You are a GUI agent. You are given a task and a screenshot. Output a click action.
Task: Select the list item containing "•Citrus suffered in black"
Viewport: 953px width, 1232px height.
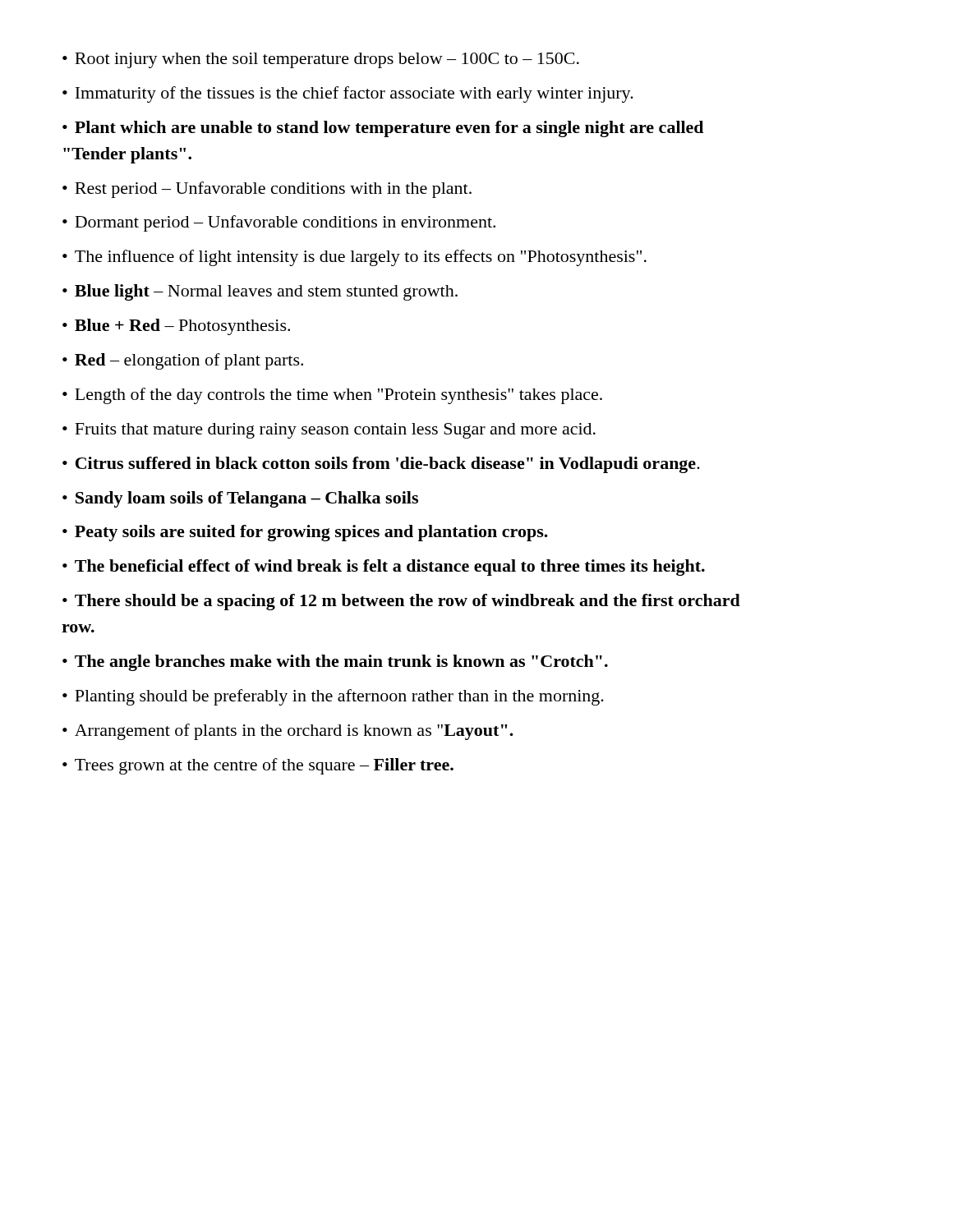381,463
